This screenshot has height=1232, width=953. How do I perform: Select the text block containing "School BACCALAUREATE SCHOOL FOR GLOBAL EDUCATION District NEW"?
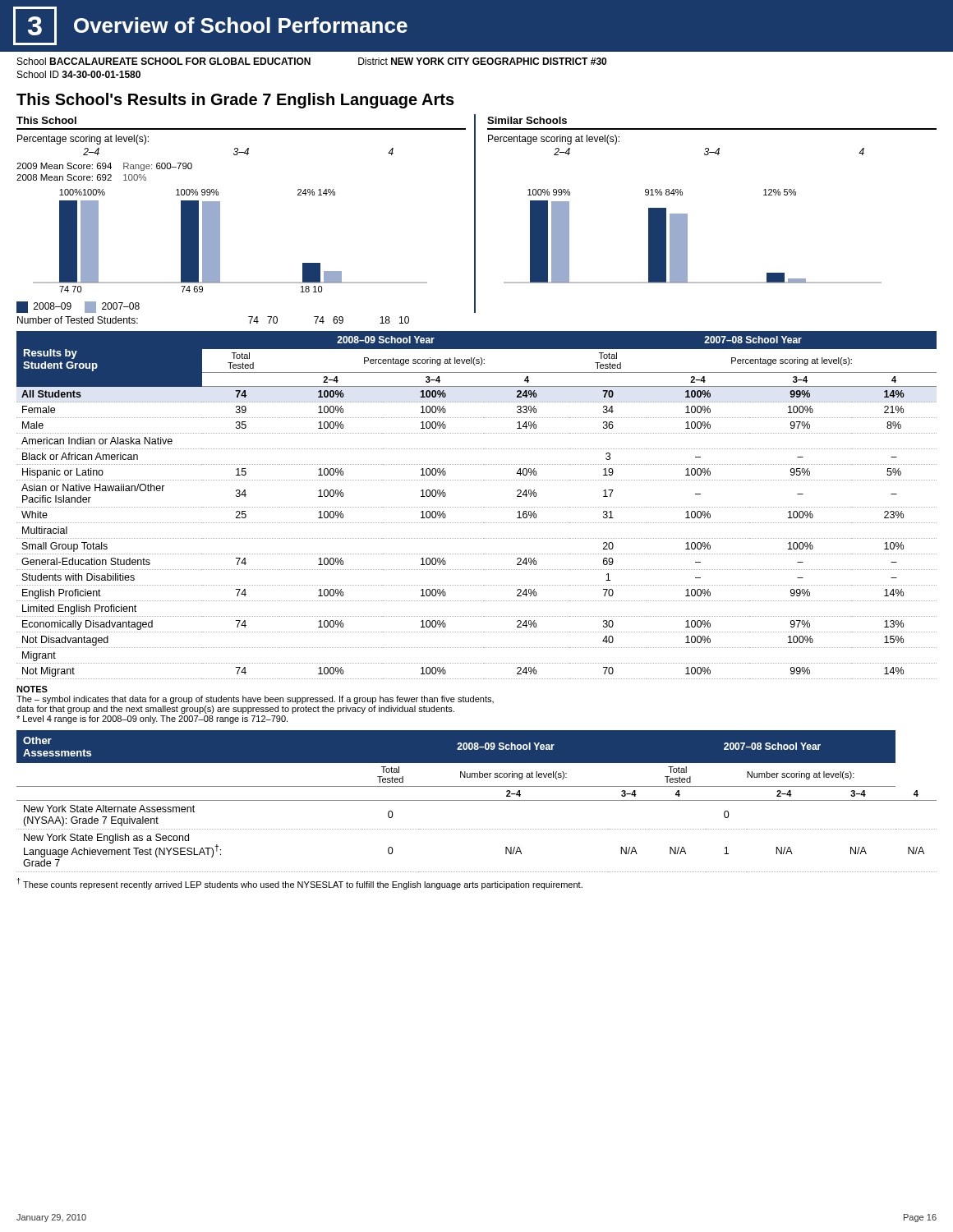pyautogui.click(x=312, y=62)
